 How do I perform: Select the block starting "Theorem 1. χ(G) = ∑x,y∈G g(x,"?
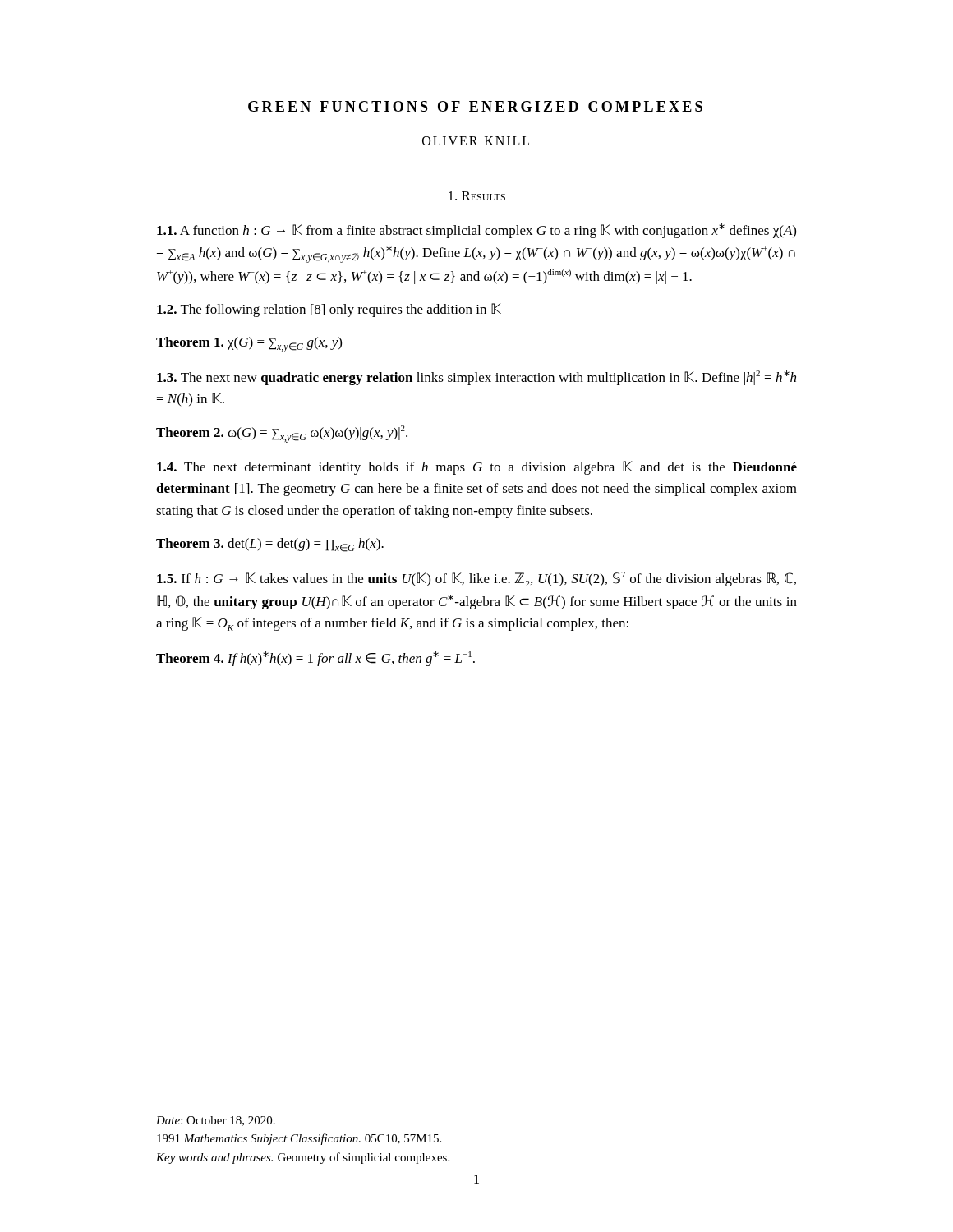point(249,343)
